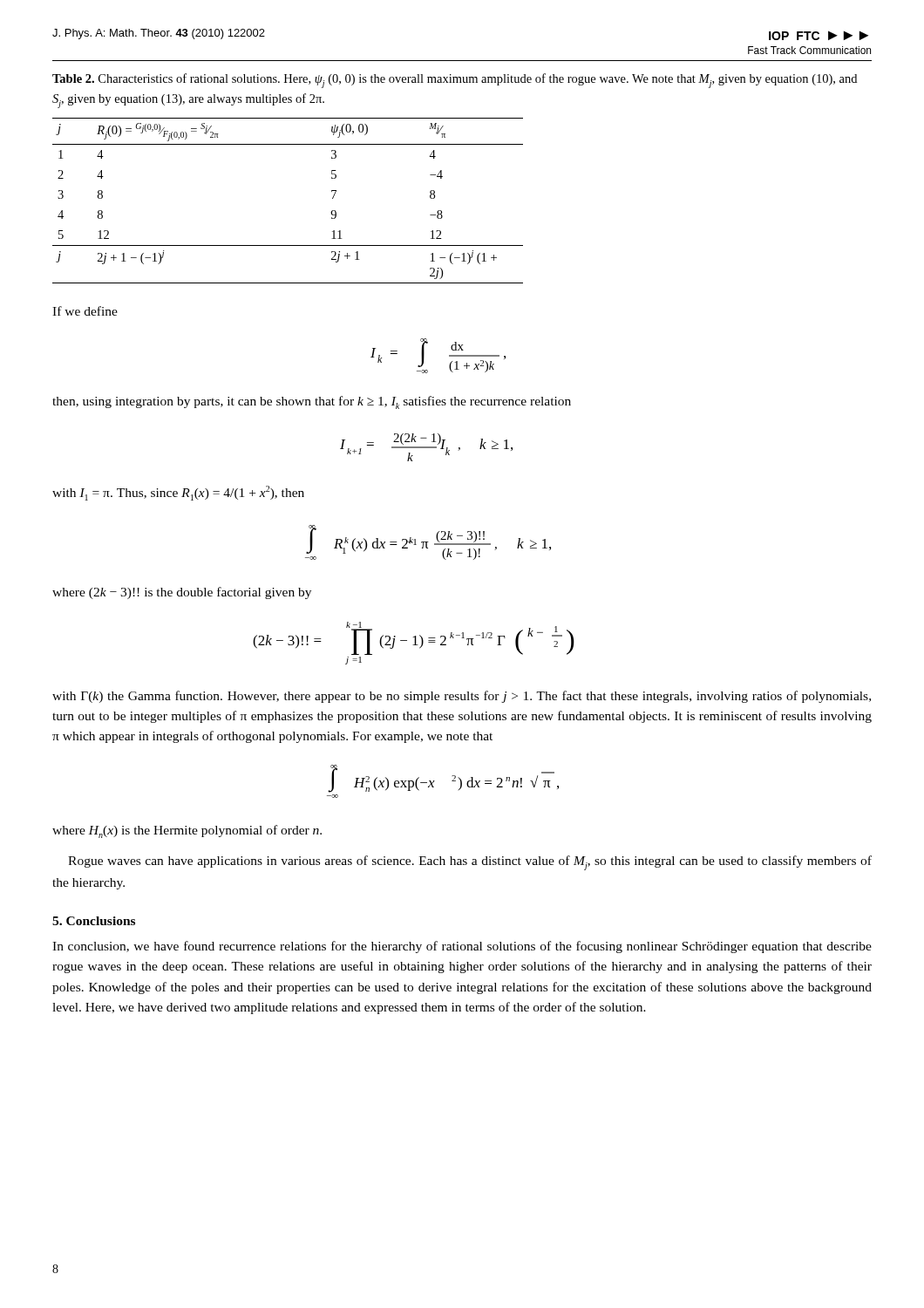Locate the text block that reads "with Γ(k) the Gamma function. However, there"
This screenshot has height=1308, width=924.
pos(462,716)
